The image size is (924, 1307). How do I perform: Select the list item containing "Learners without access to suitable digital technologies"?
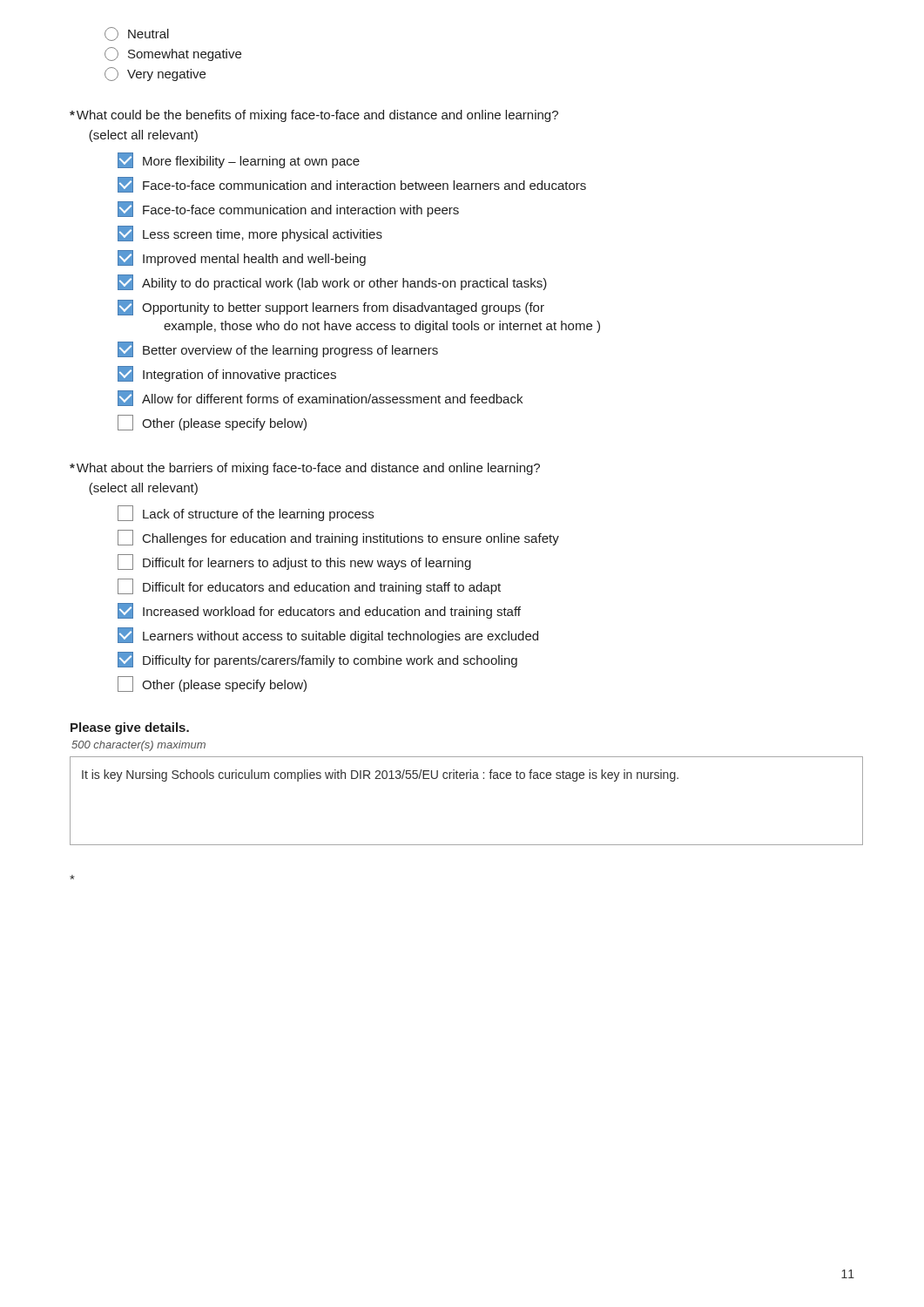coord(328,635)
